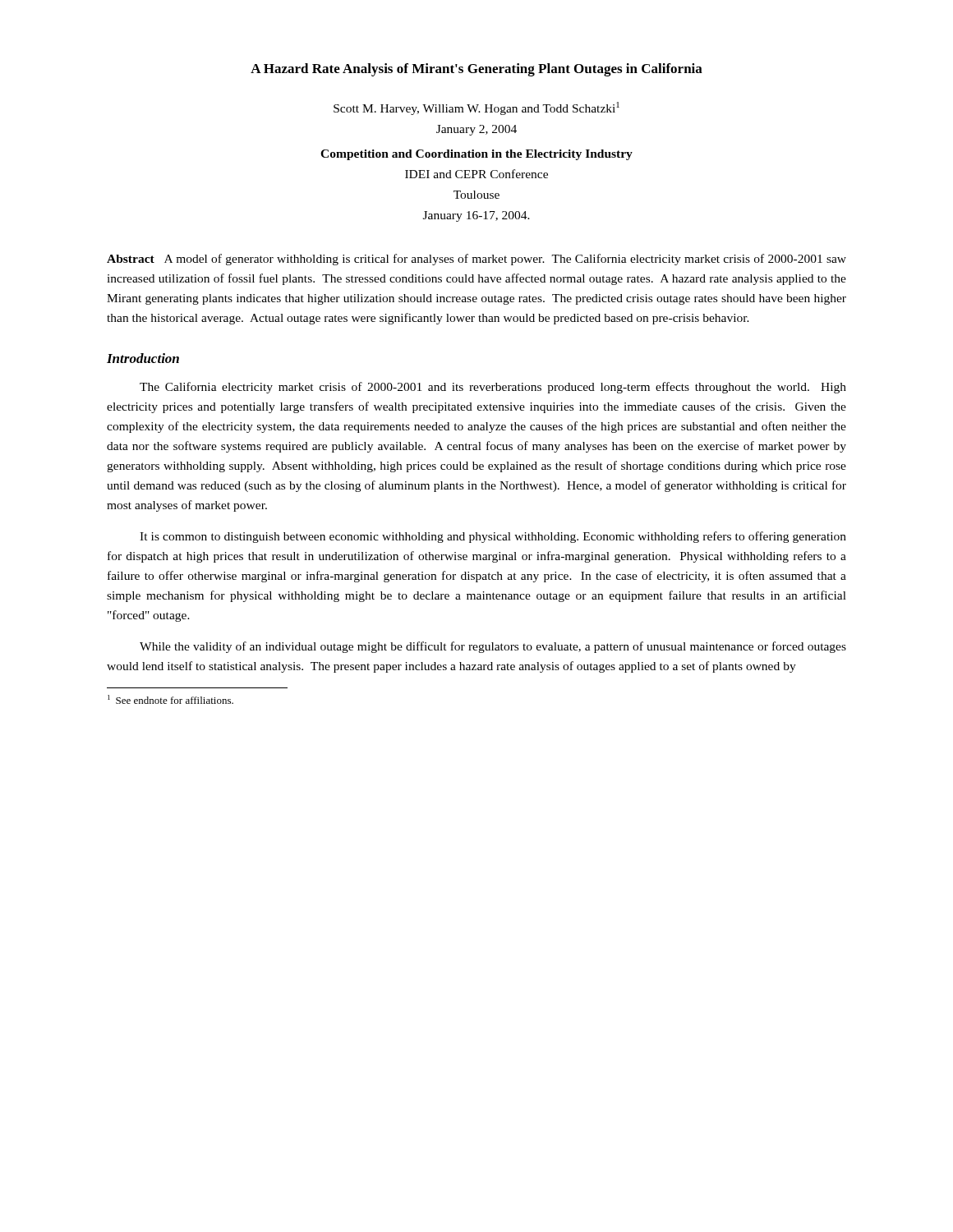Locate the title with the text "A Hazard Rate Analysis of"
Viewport: 953px width, 1232px height.
click(476, 69)
